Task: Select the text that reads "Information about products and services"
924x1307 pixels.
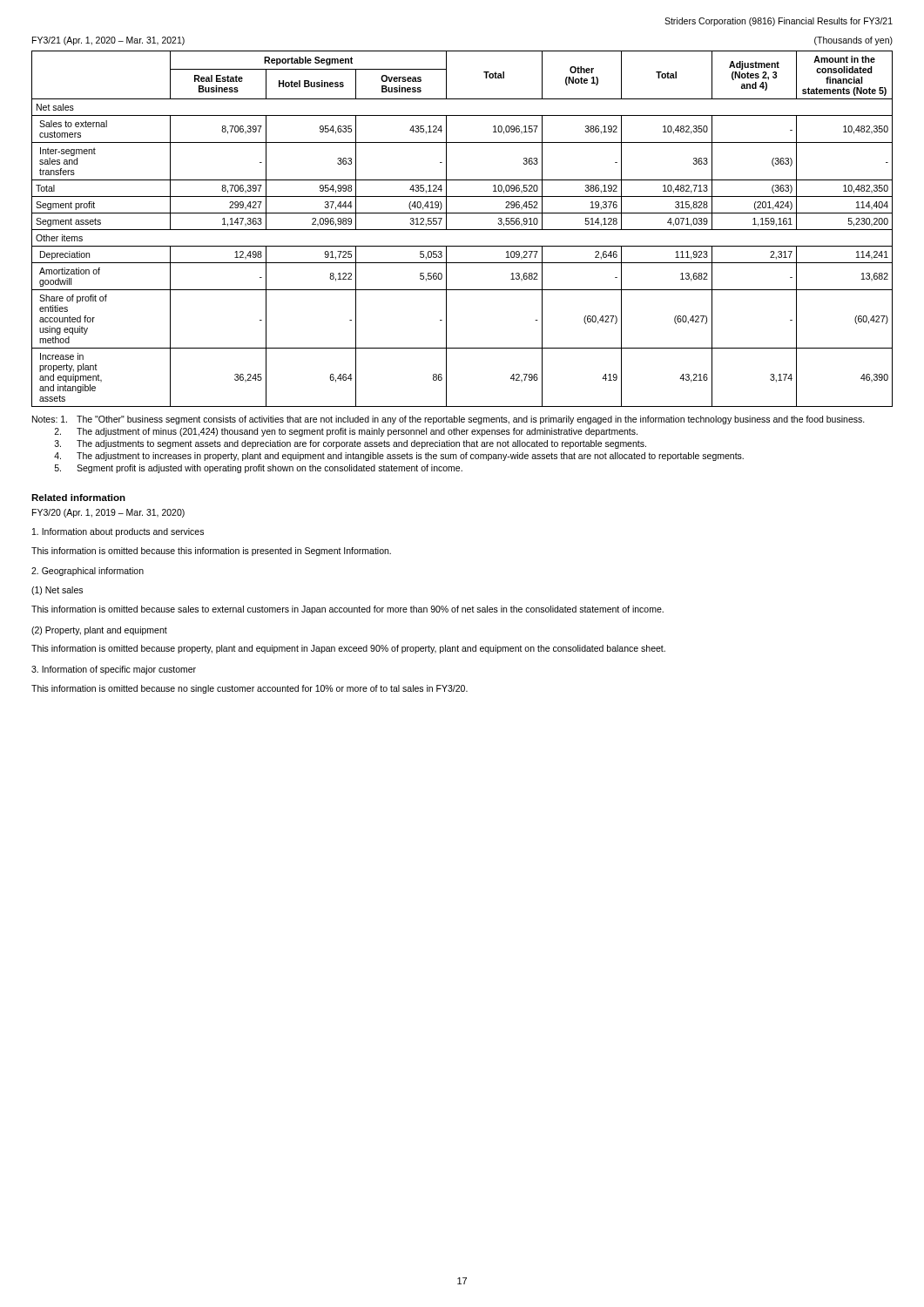Action: pos(118,531)
